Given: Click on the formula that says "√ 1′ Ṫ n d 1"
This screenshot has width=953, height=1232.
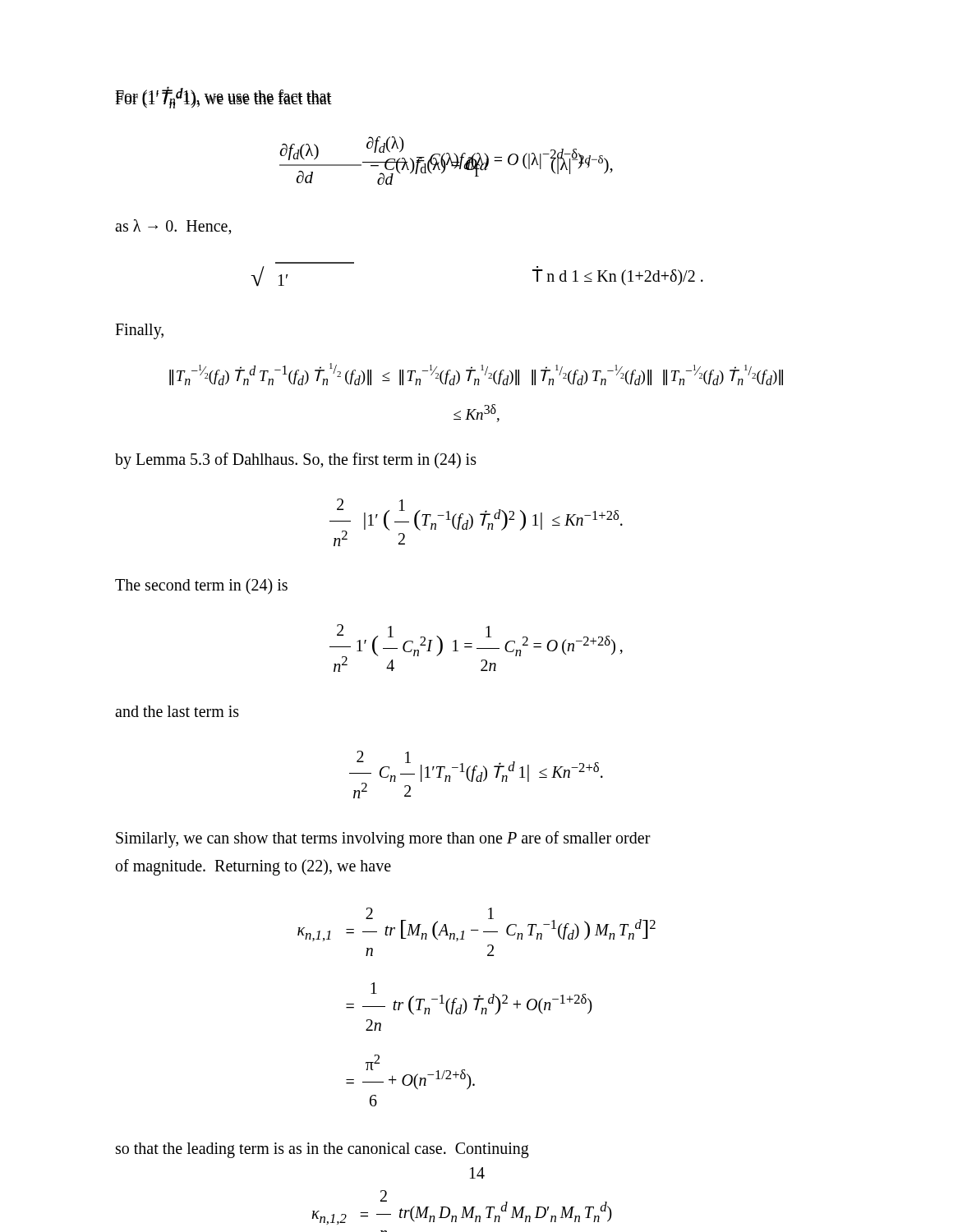Looking at the screenshot, I should click(259, 278).
